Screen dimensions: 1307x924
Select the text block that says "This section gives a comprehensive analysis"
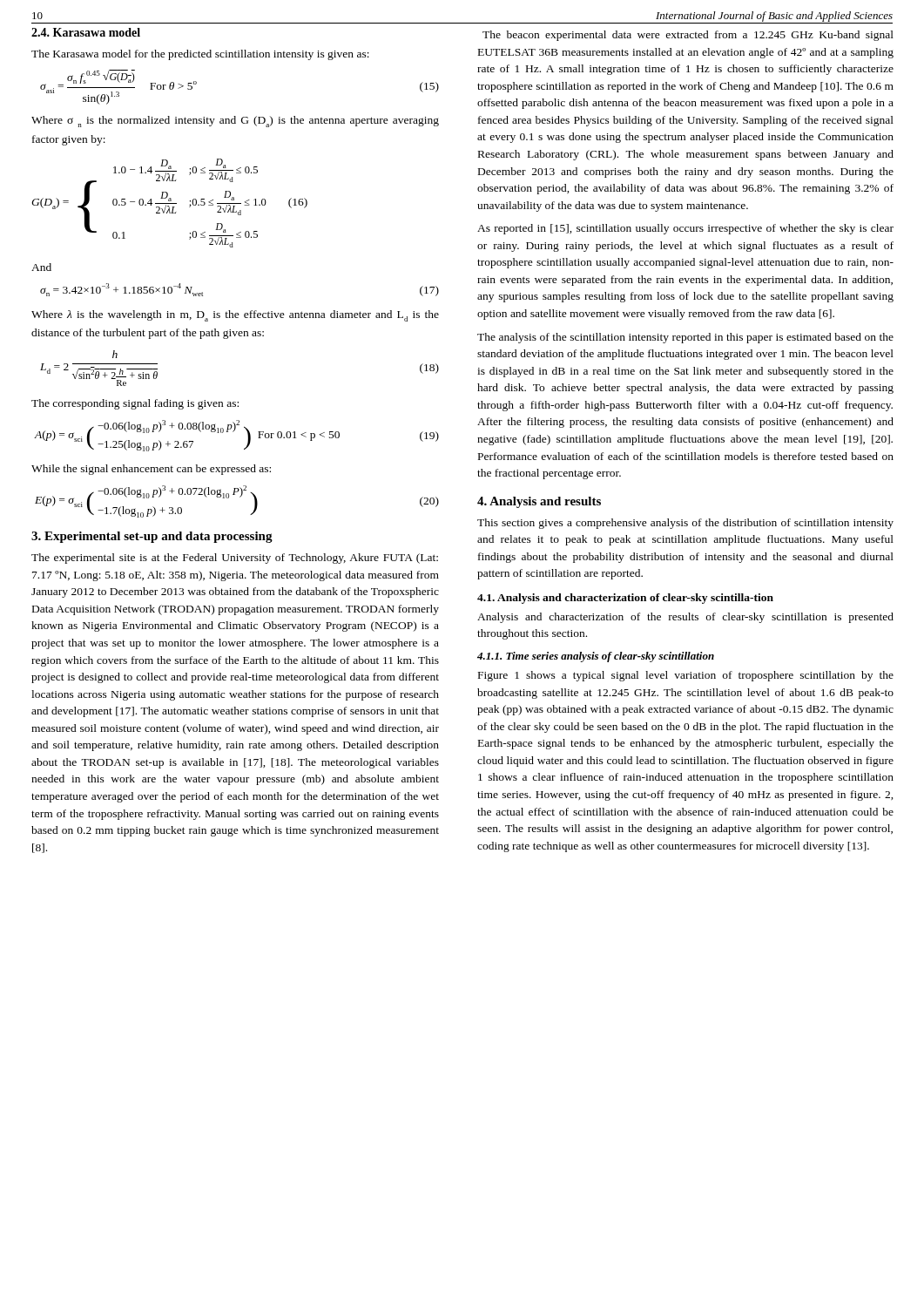tap(685, 548)
